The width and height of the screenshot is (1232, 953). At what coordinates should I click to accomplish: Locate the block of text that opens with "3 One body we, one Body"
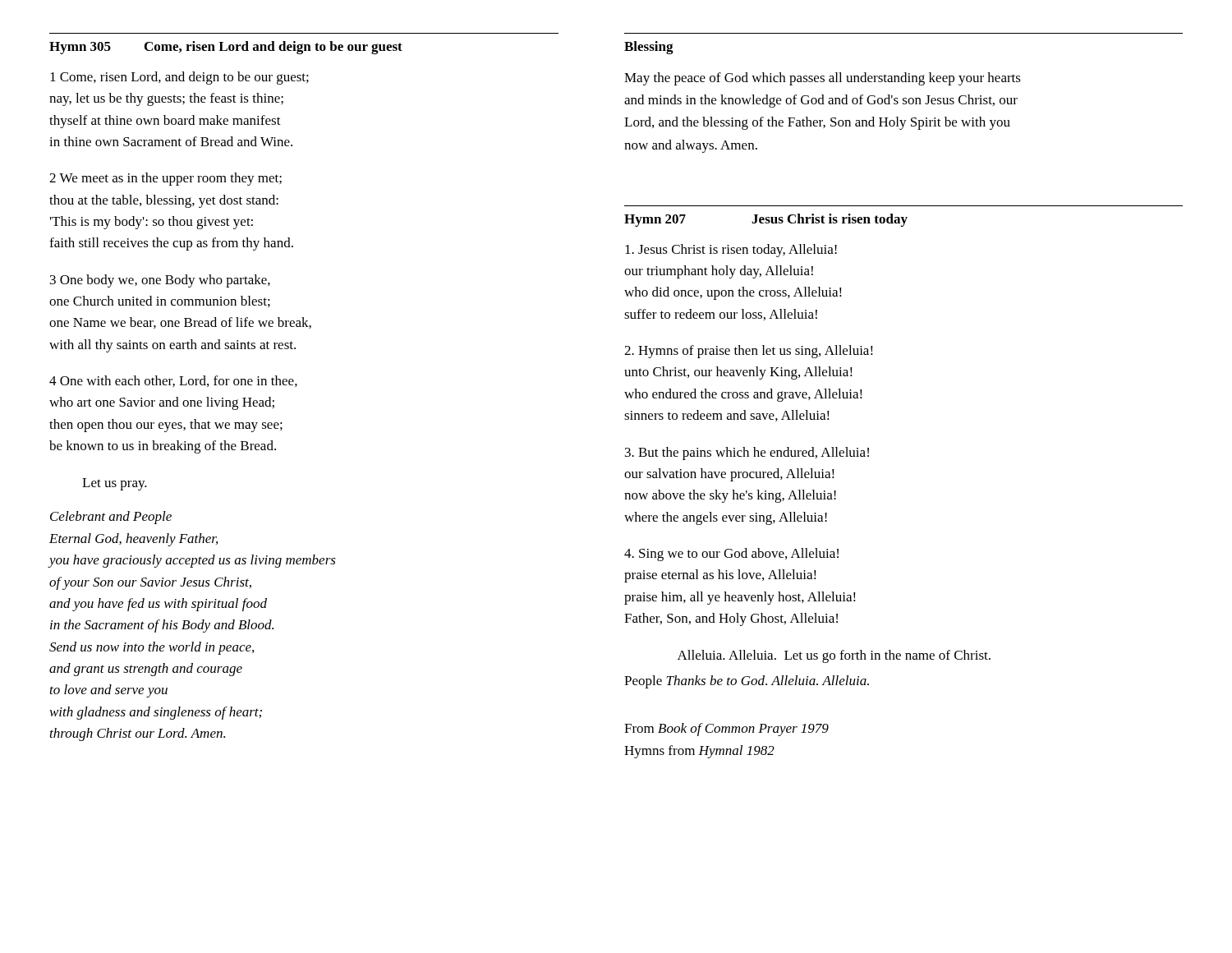181,312
